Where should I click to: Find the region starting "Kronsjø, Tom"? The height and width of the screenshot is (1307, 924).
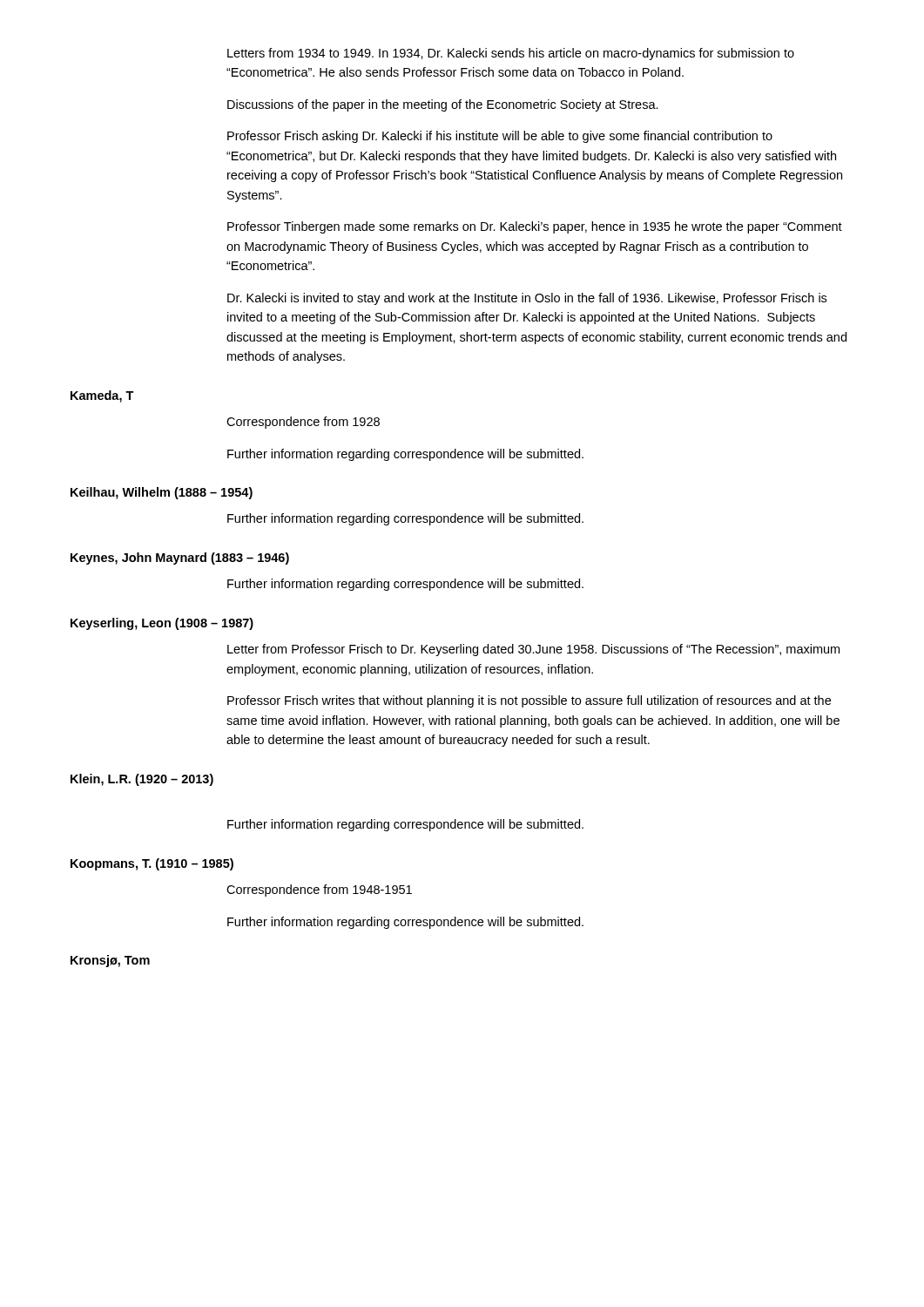(110, 960)
